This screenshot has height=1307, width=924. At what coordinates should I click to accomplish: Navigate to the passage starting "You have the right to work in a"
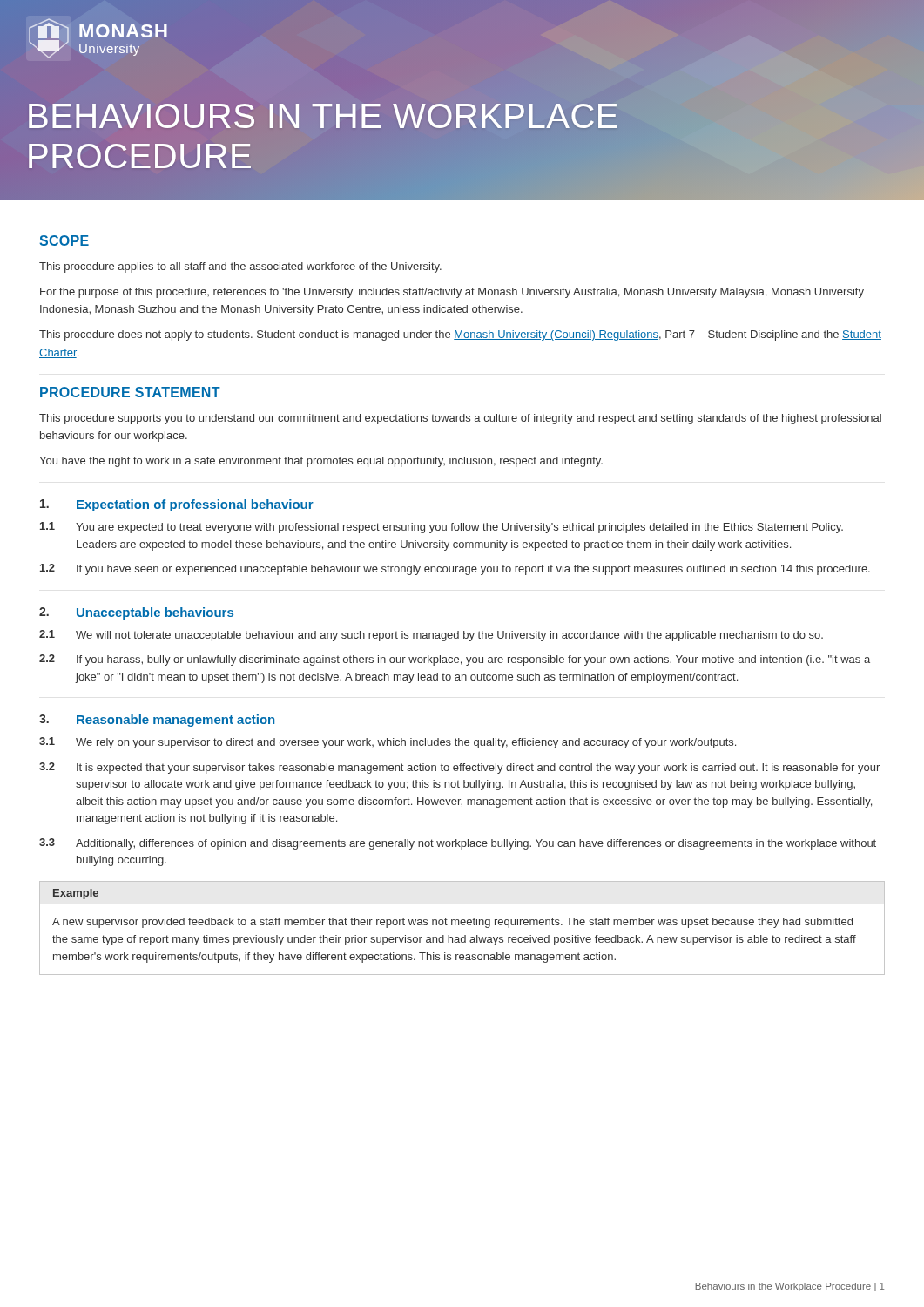tap(462, 461)
